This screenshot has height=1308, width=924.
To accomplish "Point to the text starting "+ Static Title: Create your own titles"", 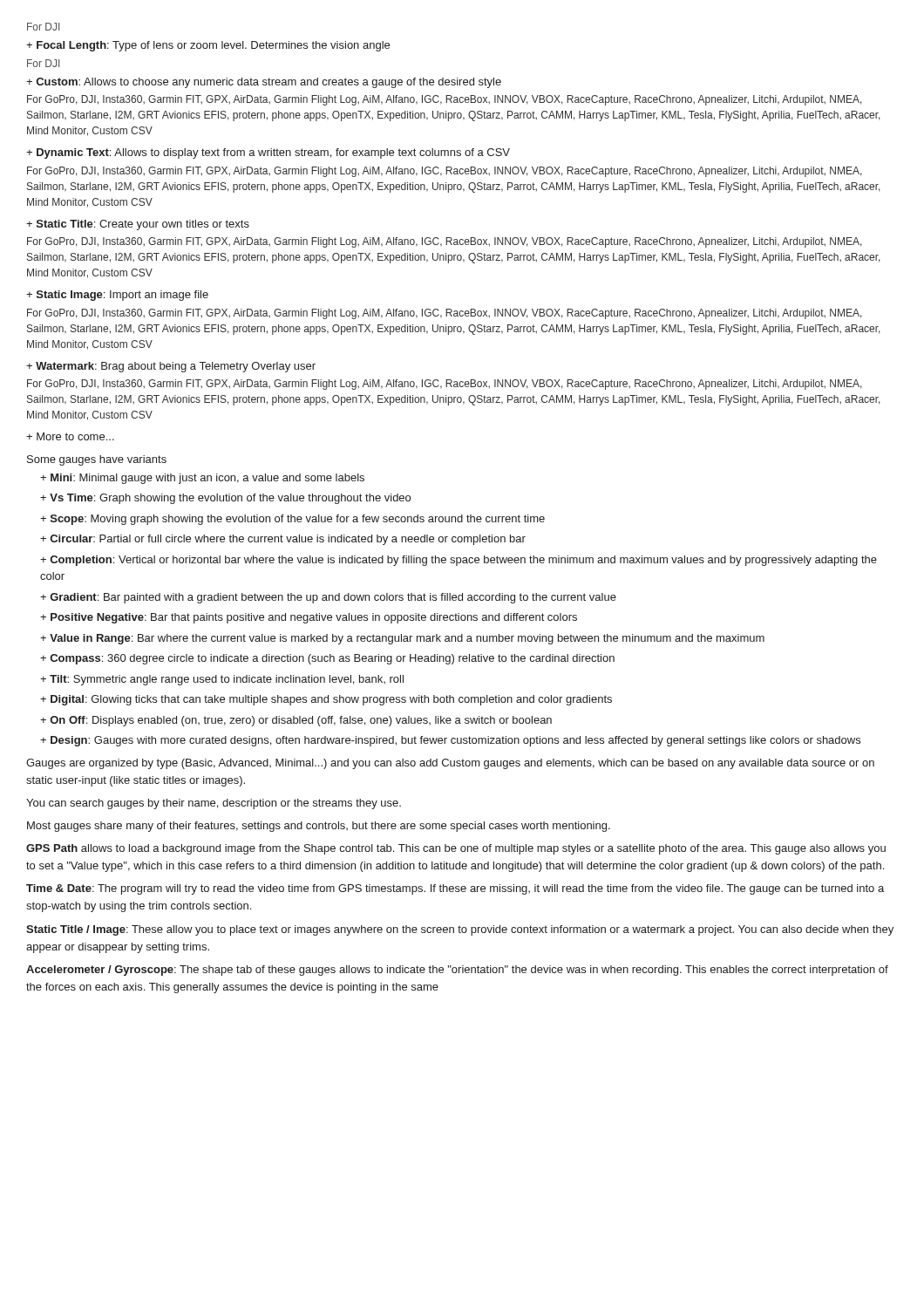I will [x=138, y=223].
